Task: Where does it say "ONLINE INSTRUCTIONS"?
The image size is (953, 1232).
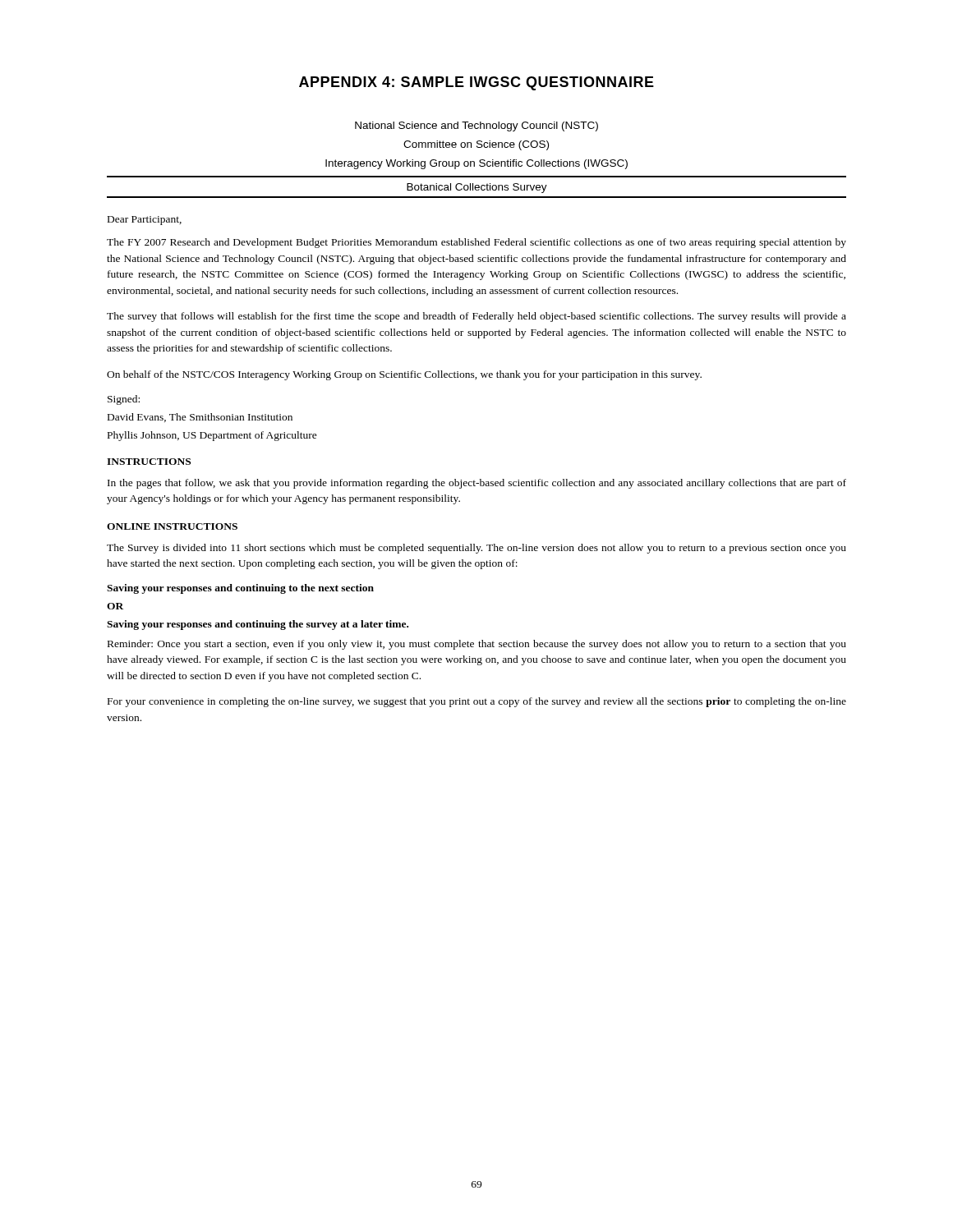Action: (172, 526)
